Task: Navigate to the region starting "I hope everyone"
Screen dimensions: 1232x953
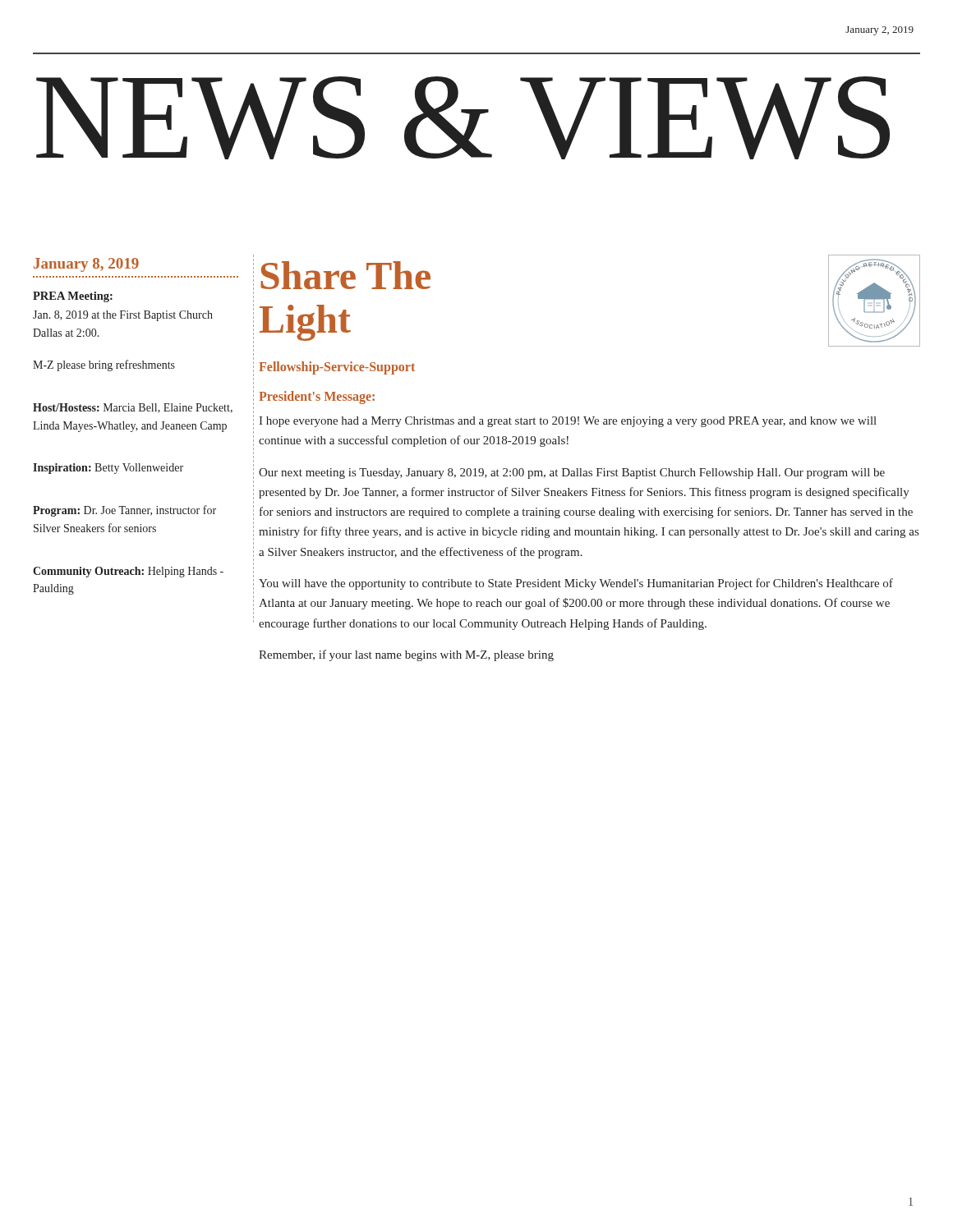Action: 568,431
